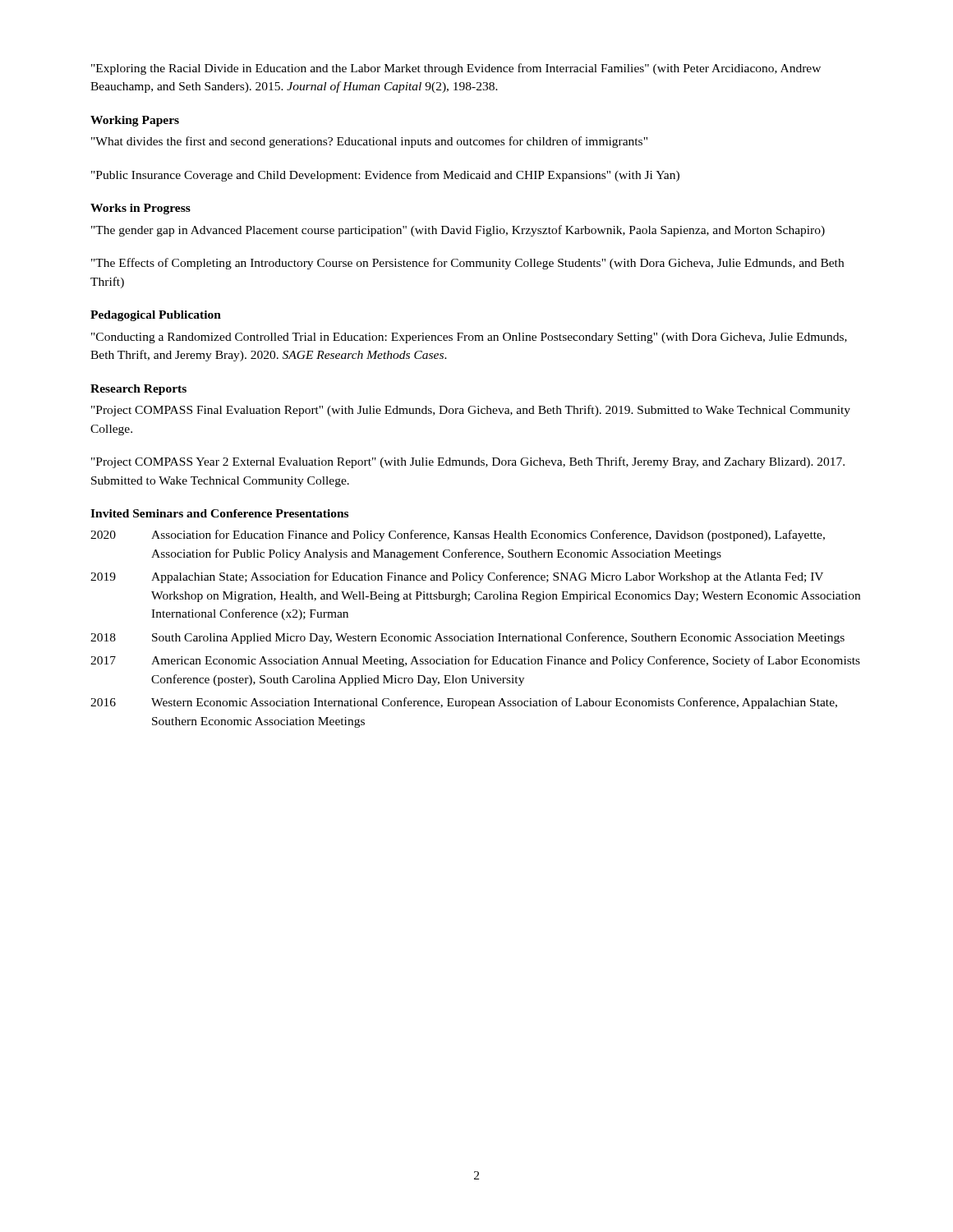Click on the text block that says ""Exploring the Racial Divide in Education and the"
This screenshot has width=953, height=1232.
[x=456, y=77]
